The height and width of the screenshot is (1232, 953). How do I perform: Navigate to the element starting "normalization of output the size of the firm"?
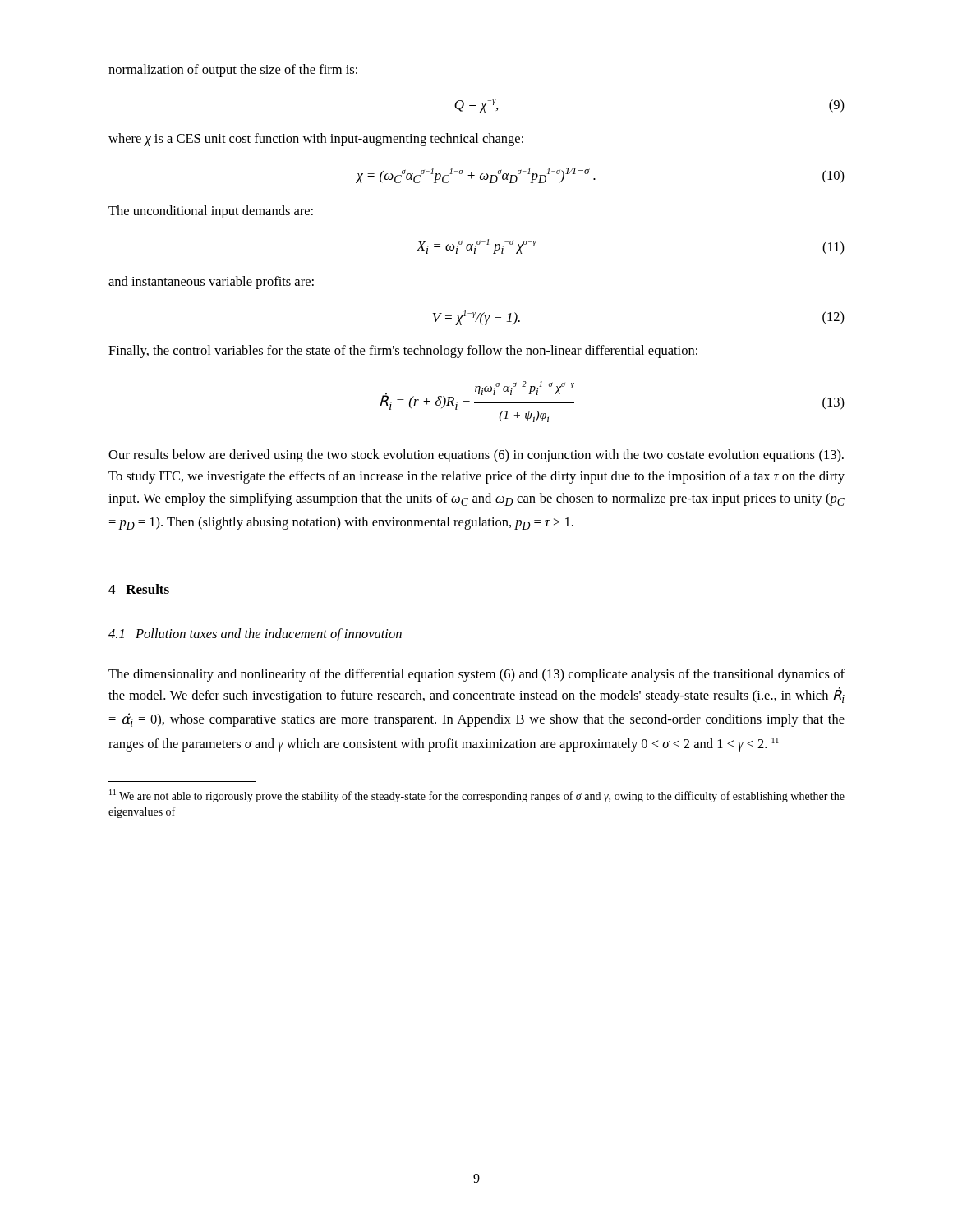tap(233, 69)
